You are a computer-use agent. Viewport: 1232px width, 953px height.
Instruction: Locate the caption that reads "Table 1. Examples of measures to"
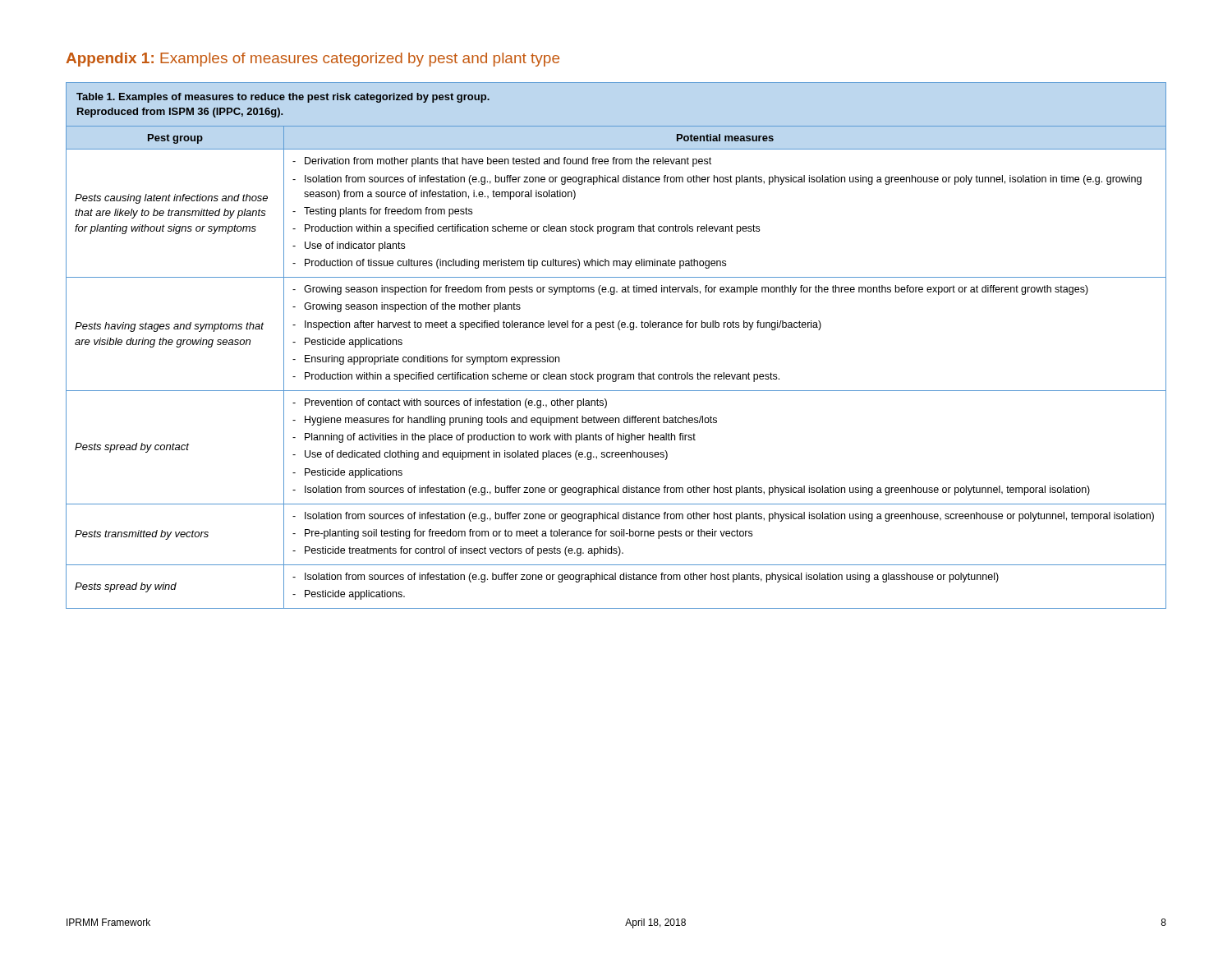[283, 104]
